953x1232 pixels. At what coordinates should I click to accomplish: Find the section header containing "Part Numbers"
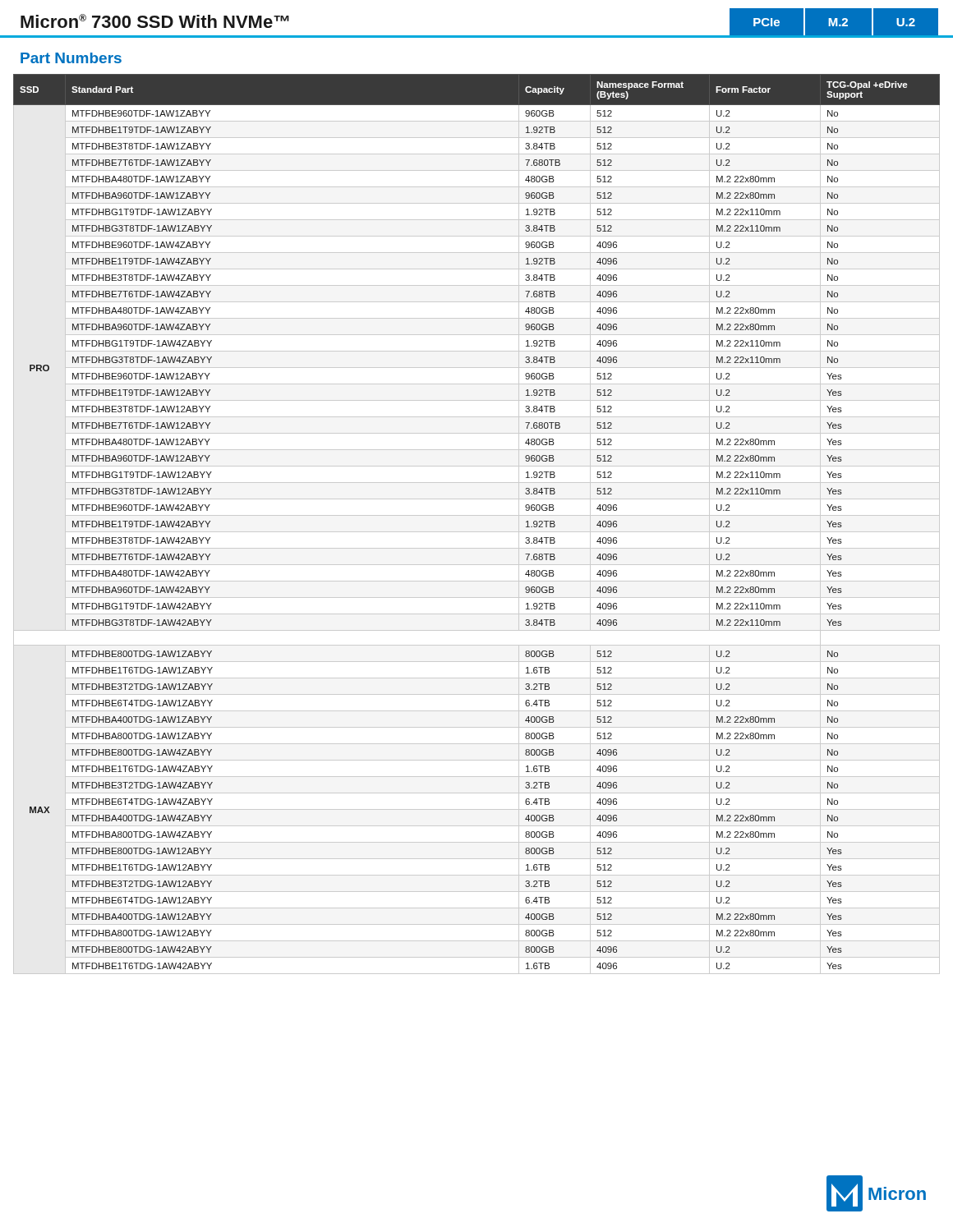pyautogui.click(x=71, y=58)
